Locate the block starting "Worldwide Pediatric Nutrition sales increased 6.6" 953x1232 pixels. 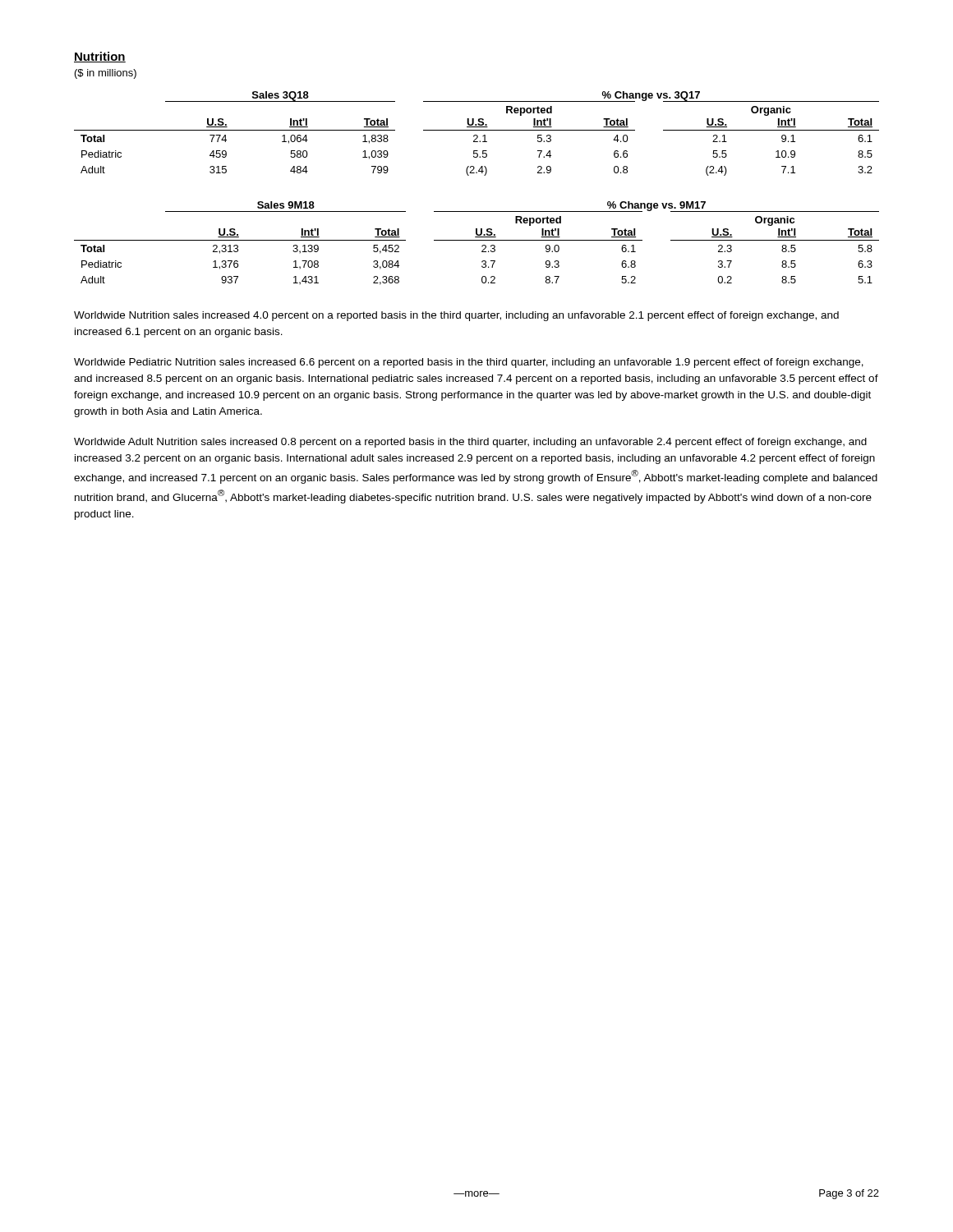tap(476, 386)
